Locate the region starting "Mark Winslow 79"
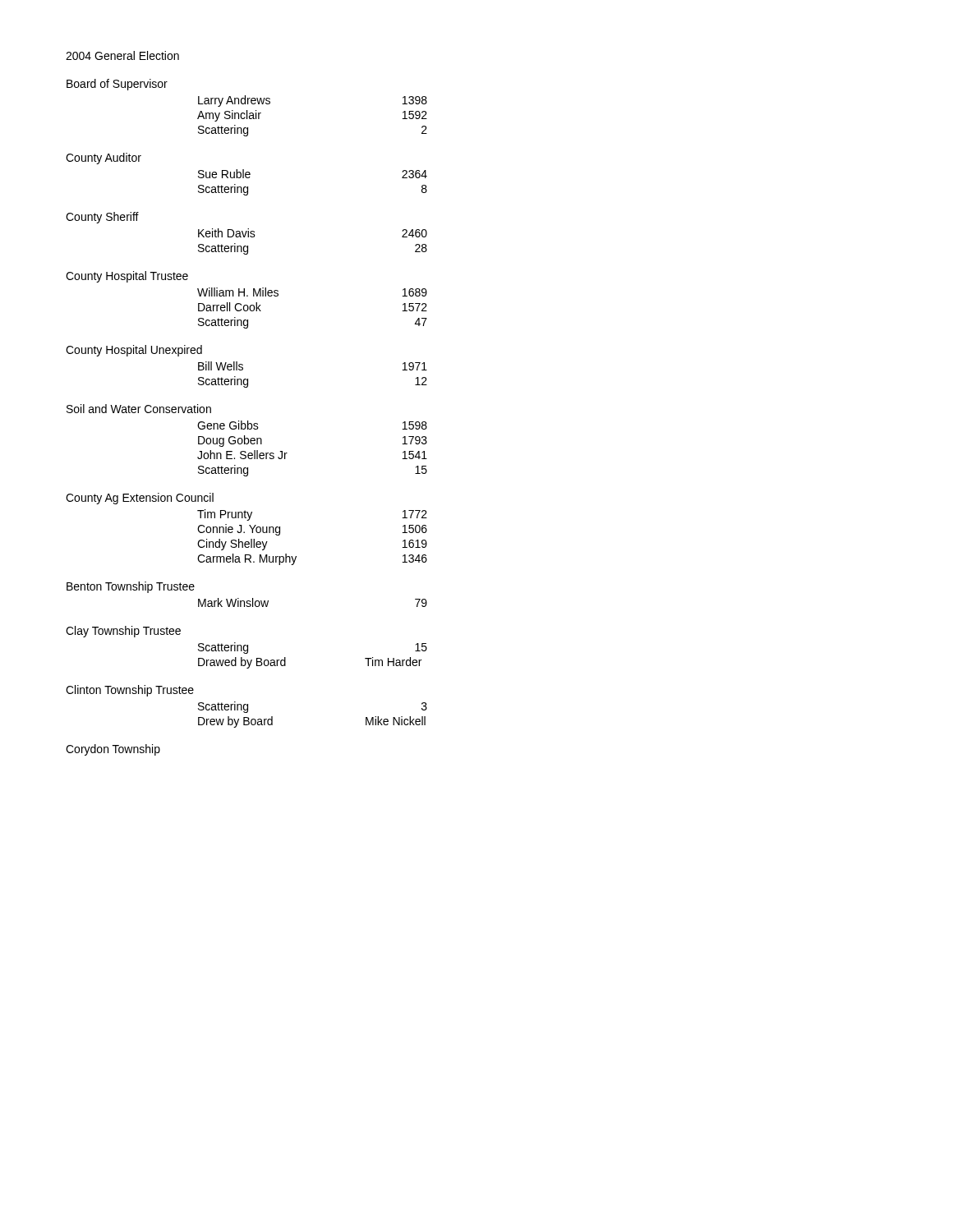Viewport: 953px width, 1232px height. pyautogui.click(x=230, y=602)
